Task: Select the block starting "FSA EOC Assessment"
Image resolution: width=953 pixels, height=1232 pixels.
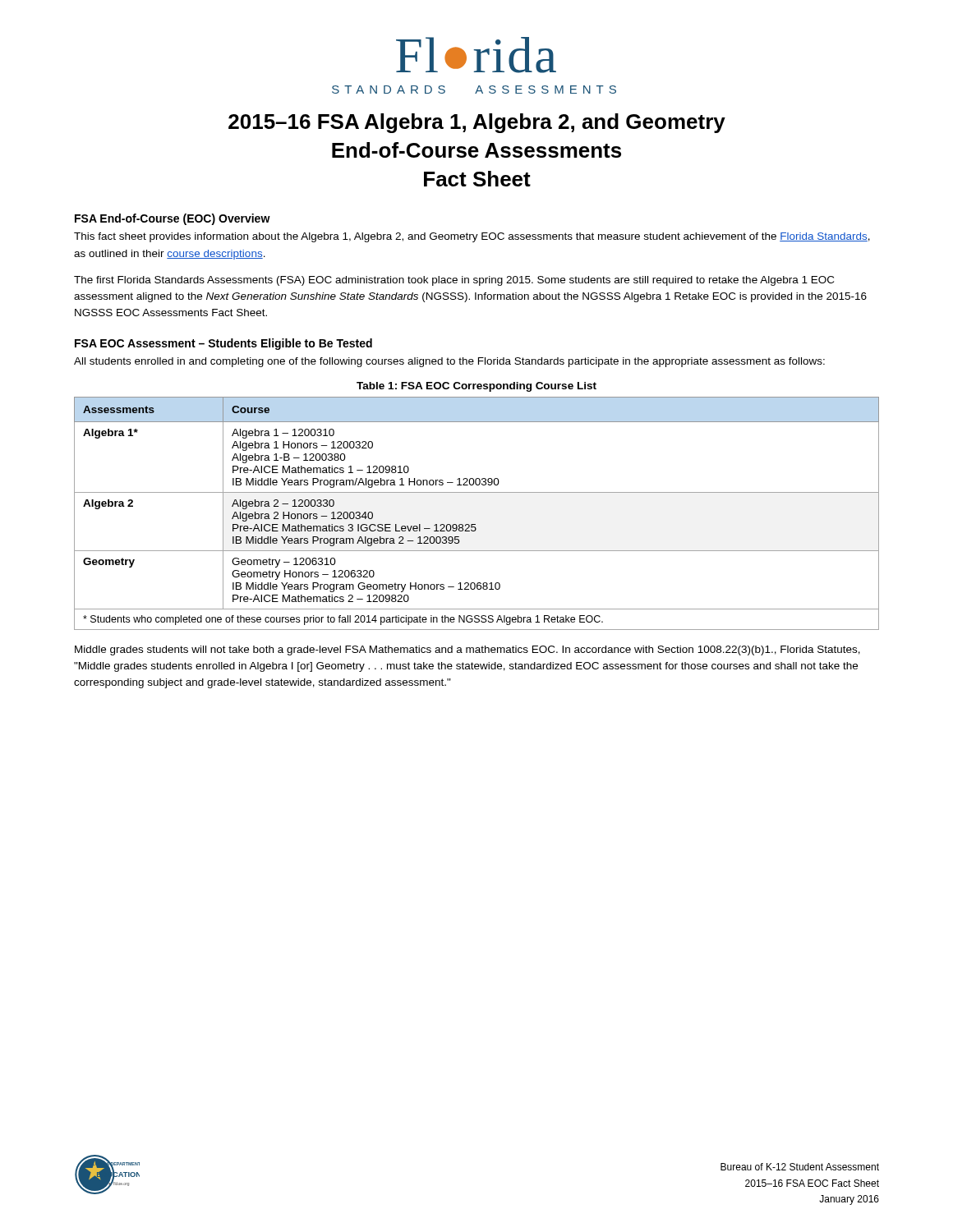Action: pyautogui.click(x=223, y=343)
